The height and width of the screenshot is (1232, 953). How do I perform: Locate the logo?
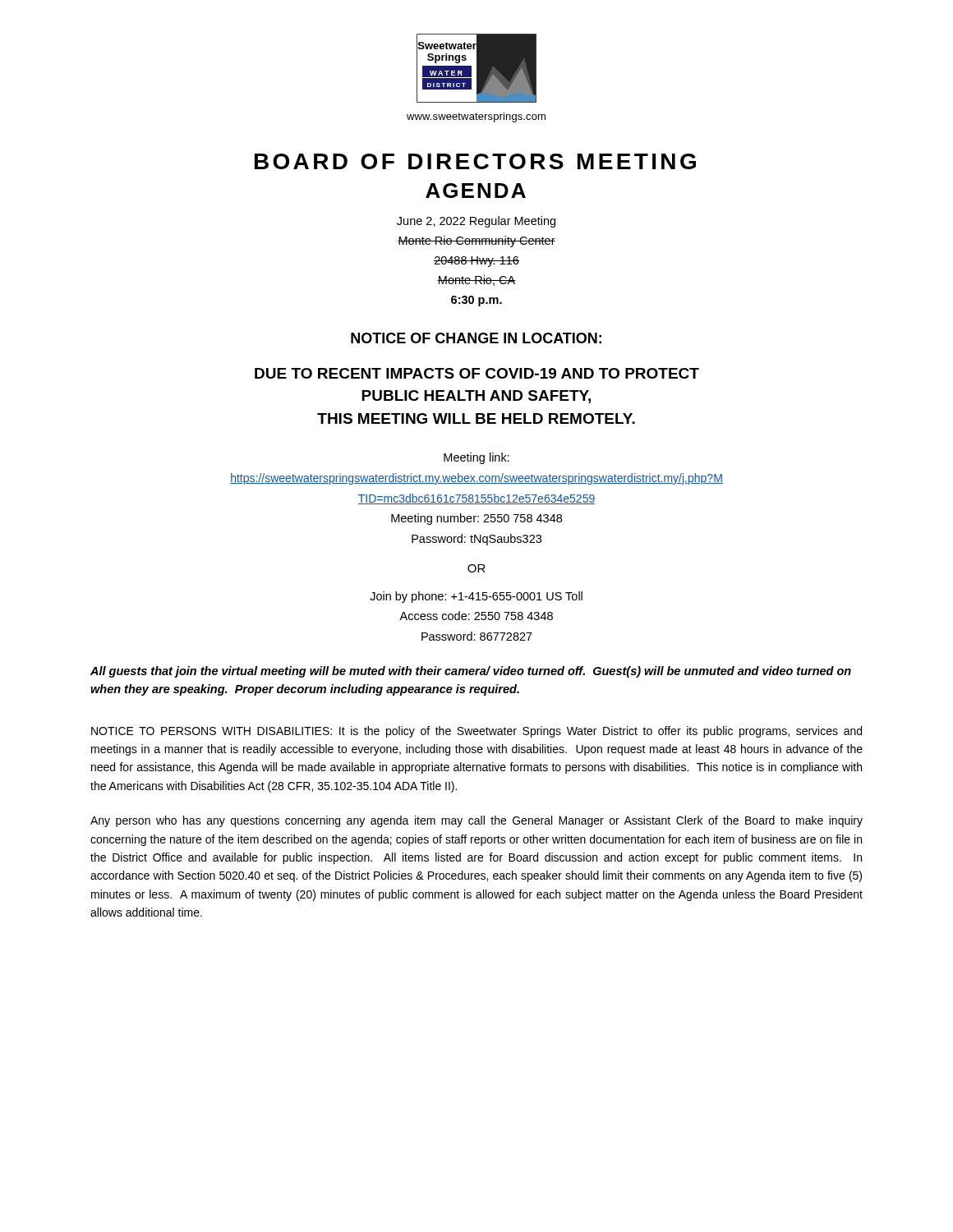(x=476, y=78)
